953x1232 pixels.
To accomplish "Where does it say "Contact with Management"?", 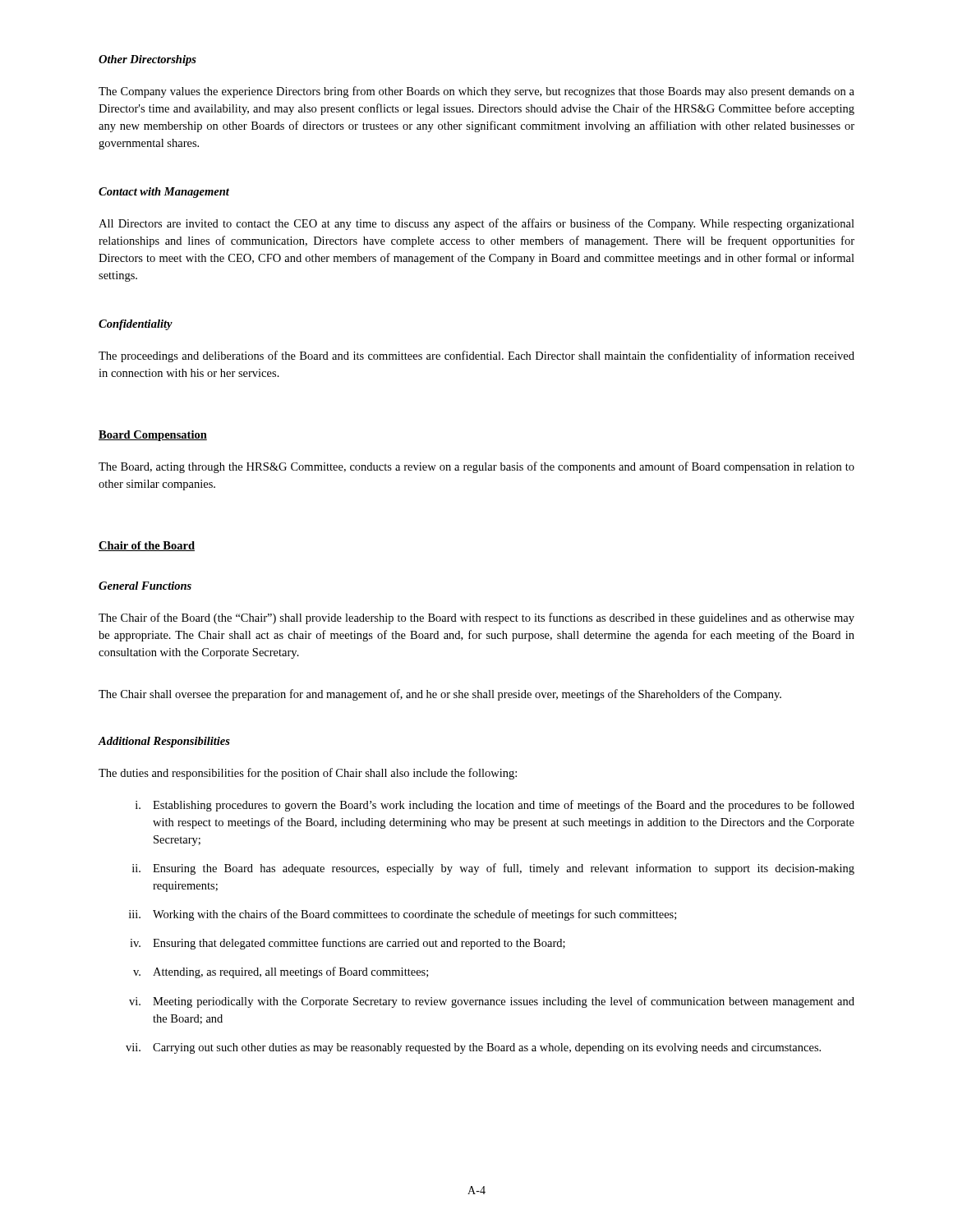I will pyautogui.click(x=164, y=193).
